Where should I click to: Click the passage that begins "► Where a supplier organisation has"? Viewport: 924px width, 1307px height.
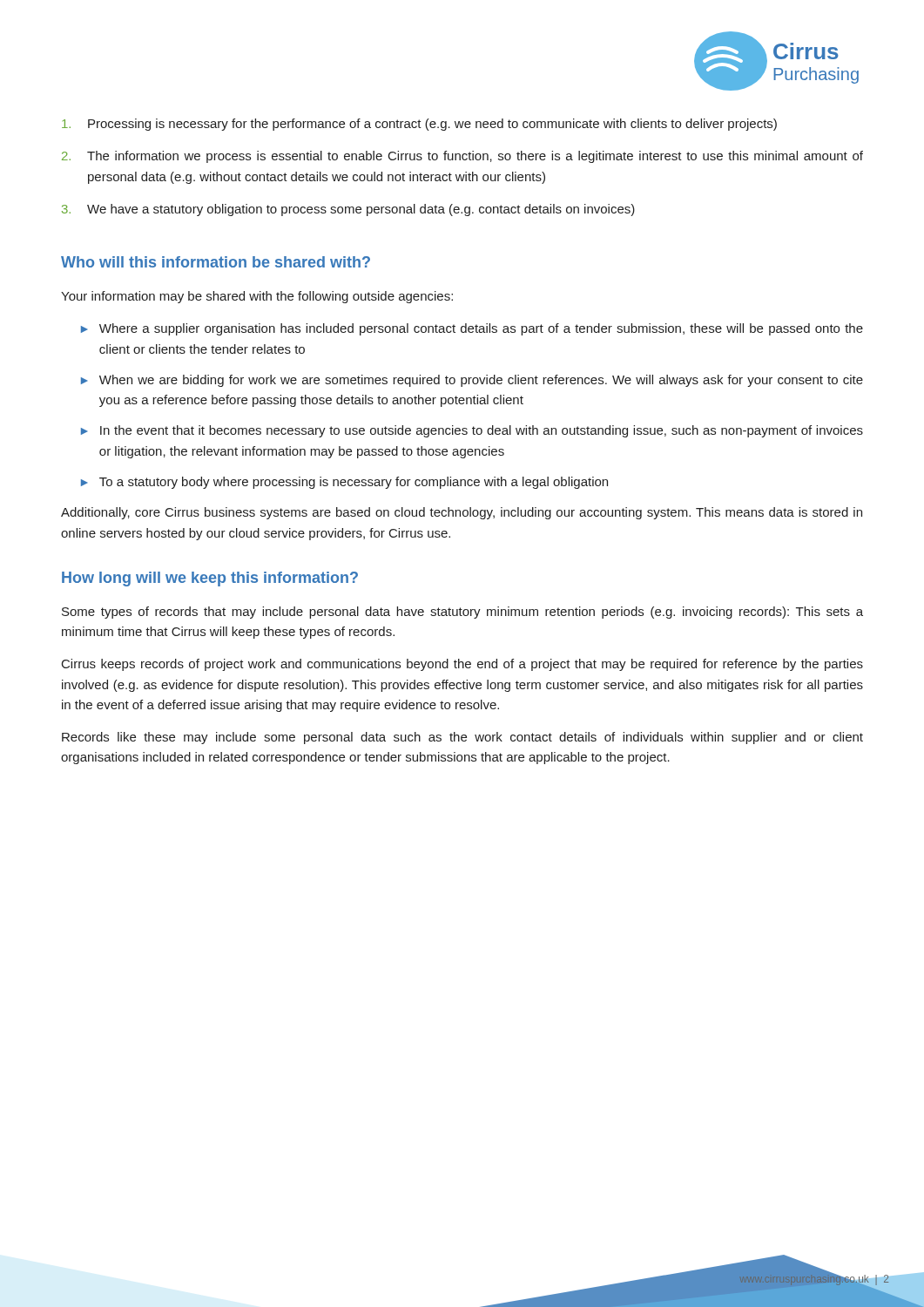click(471, 339)
